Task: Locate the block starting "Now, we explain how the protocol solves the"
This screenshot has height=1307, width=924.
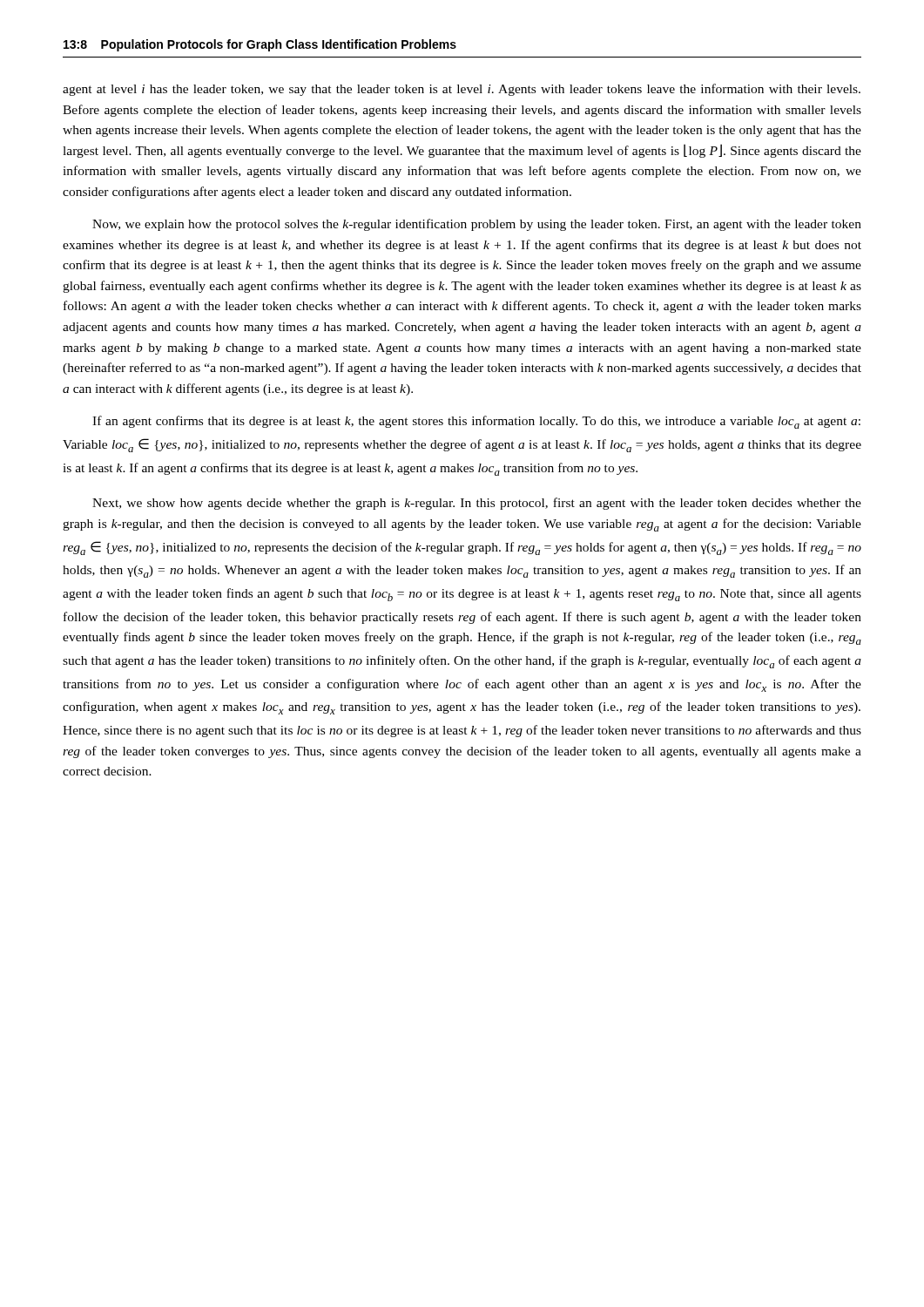Action: tap(462, 306)
